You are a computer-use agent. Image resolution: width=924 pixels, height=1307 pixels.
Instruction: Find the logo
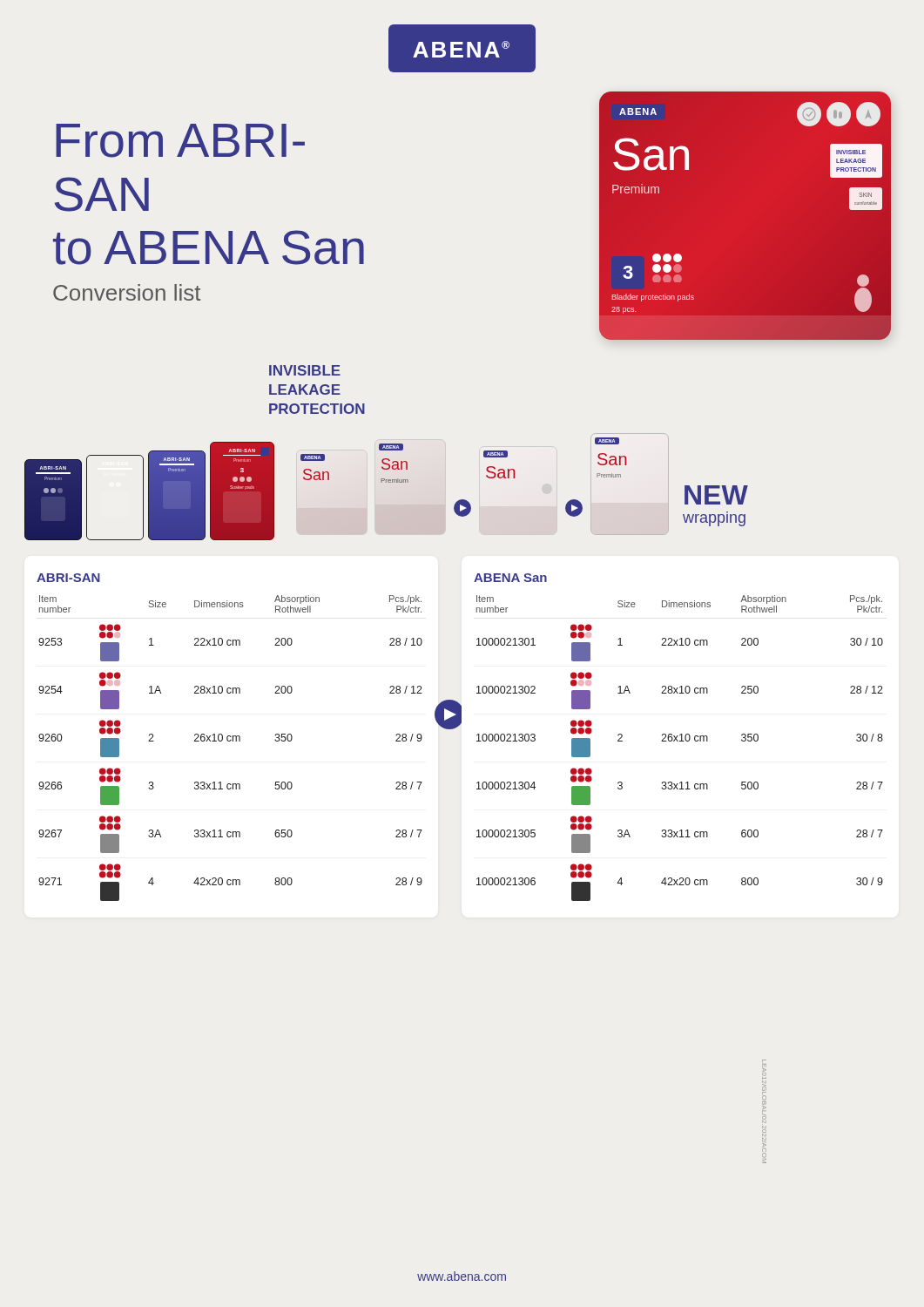click(x=462, y=48)
